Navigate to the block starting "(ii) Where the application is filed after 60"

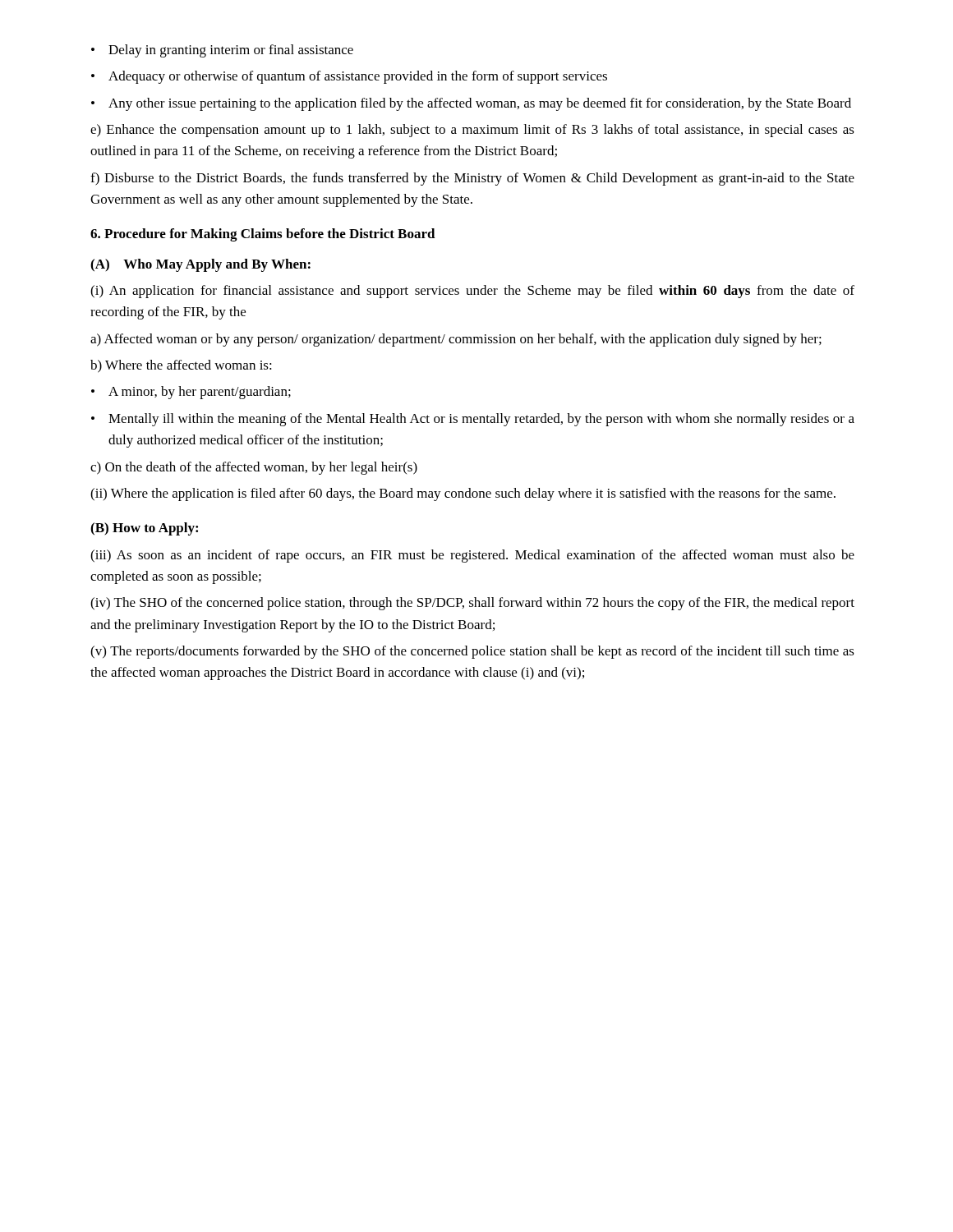pyautogui.click(x=463, y=493)
